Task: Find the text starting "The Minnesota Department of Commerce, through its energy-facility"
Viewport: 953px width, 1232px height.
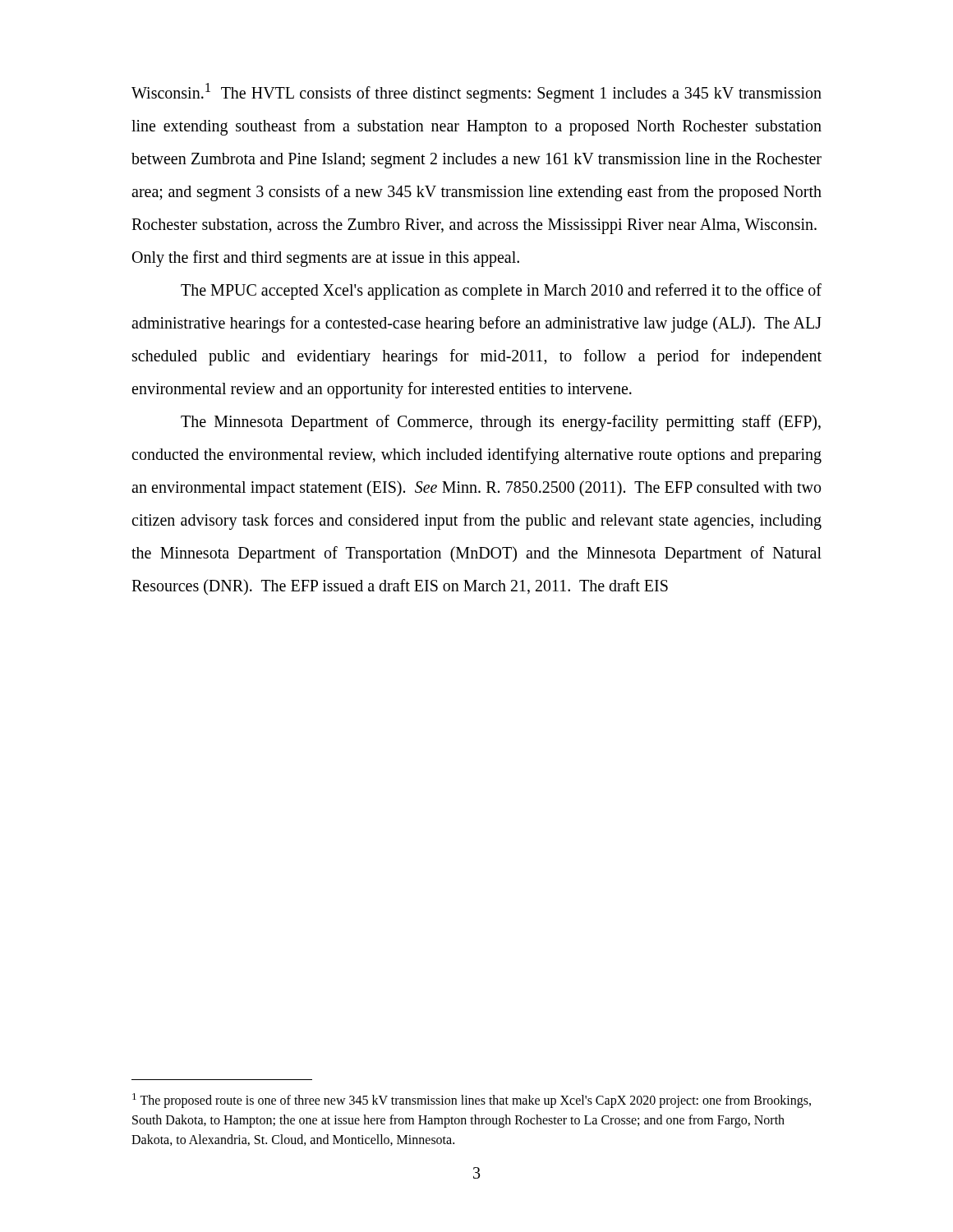Action: [476, 503]
